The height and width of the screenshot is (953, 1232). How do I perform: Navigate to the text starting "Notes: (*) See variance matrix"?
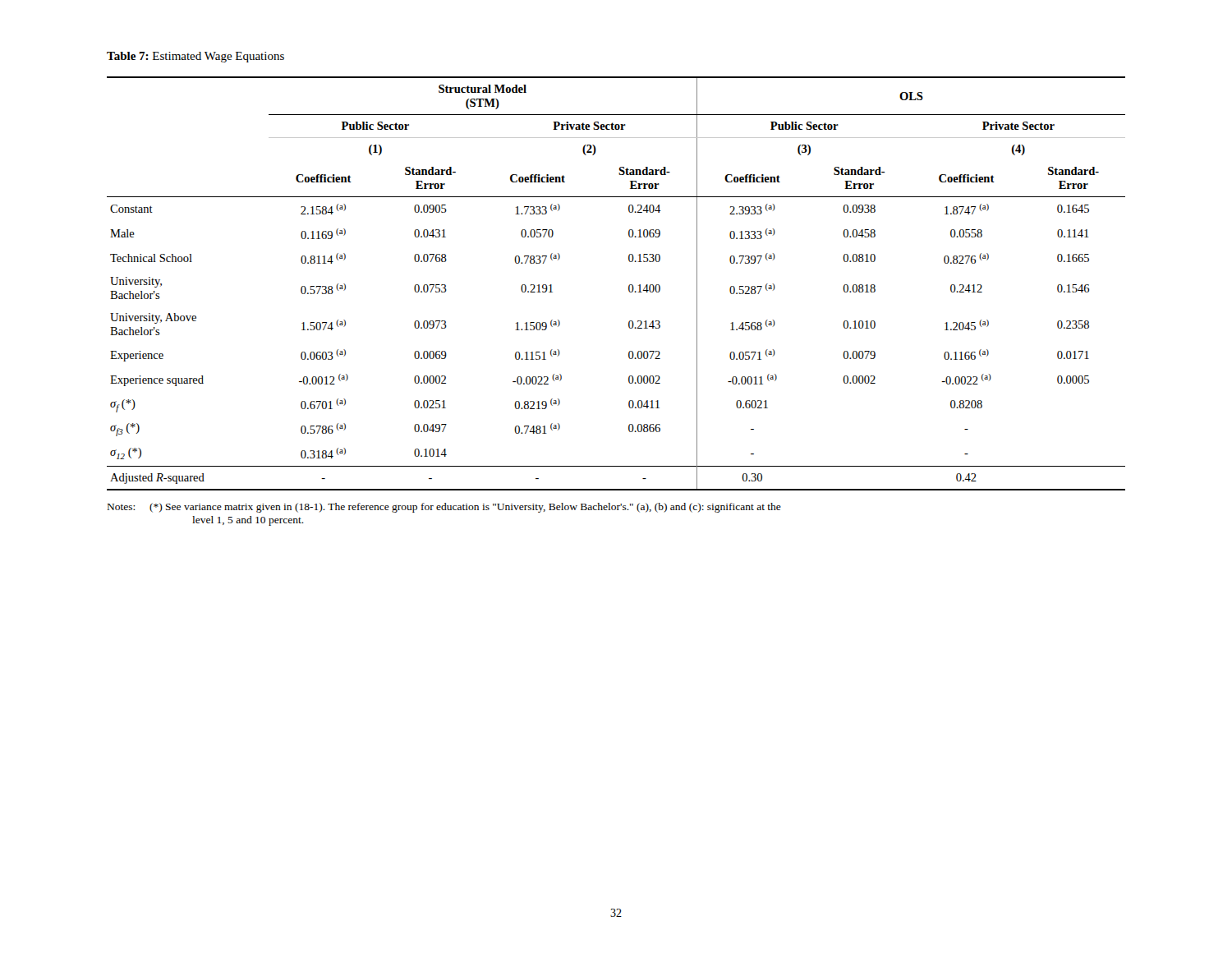[616, 513]
